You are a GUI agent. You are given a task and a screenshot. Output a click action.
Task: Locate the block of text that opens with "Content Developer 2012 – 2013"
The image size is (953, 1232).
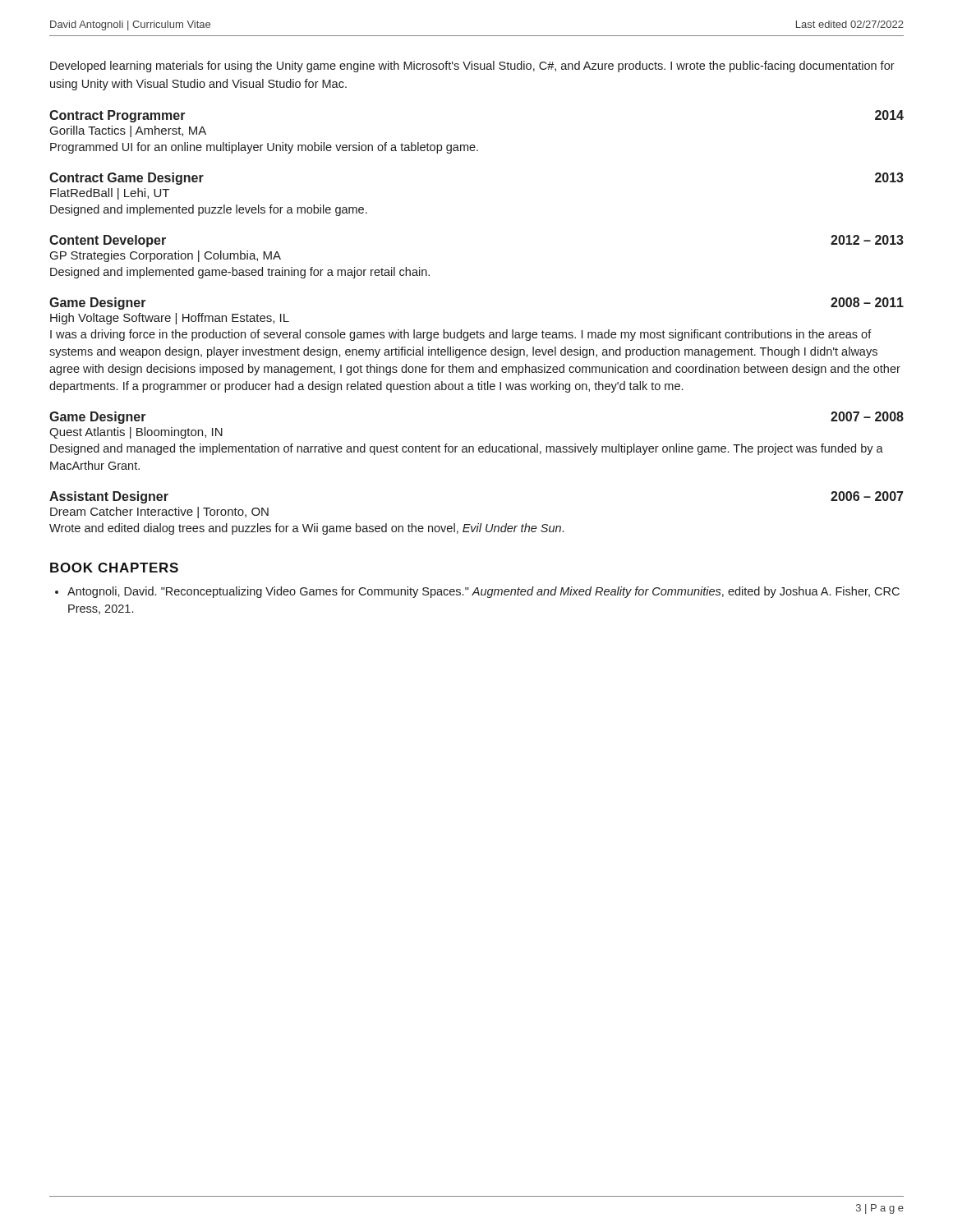point(106,241)
